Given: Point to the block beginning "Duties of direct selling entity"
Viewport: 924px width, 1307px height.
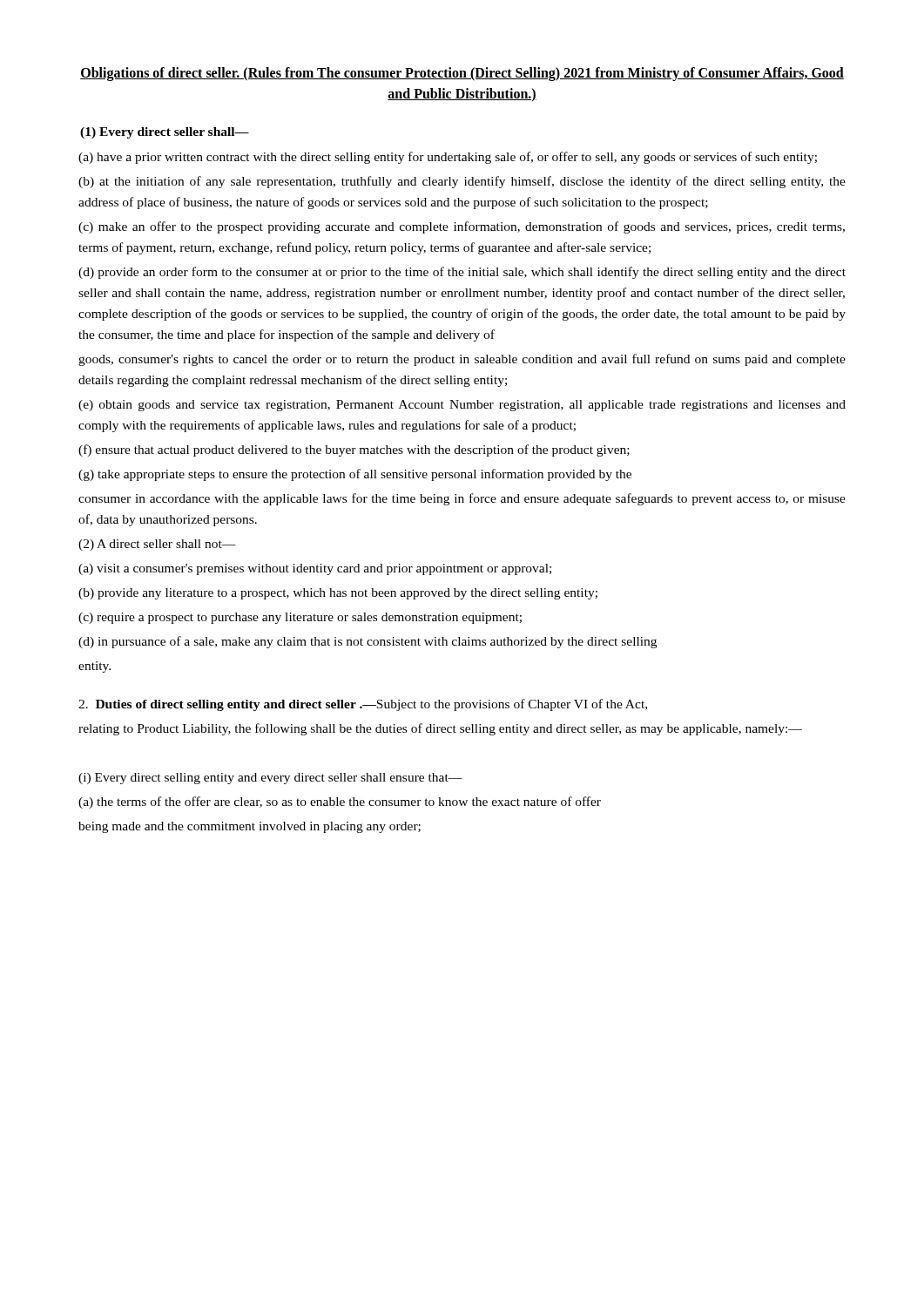Looking at the screenshot, I should click(x=363, y=705).
